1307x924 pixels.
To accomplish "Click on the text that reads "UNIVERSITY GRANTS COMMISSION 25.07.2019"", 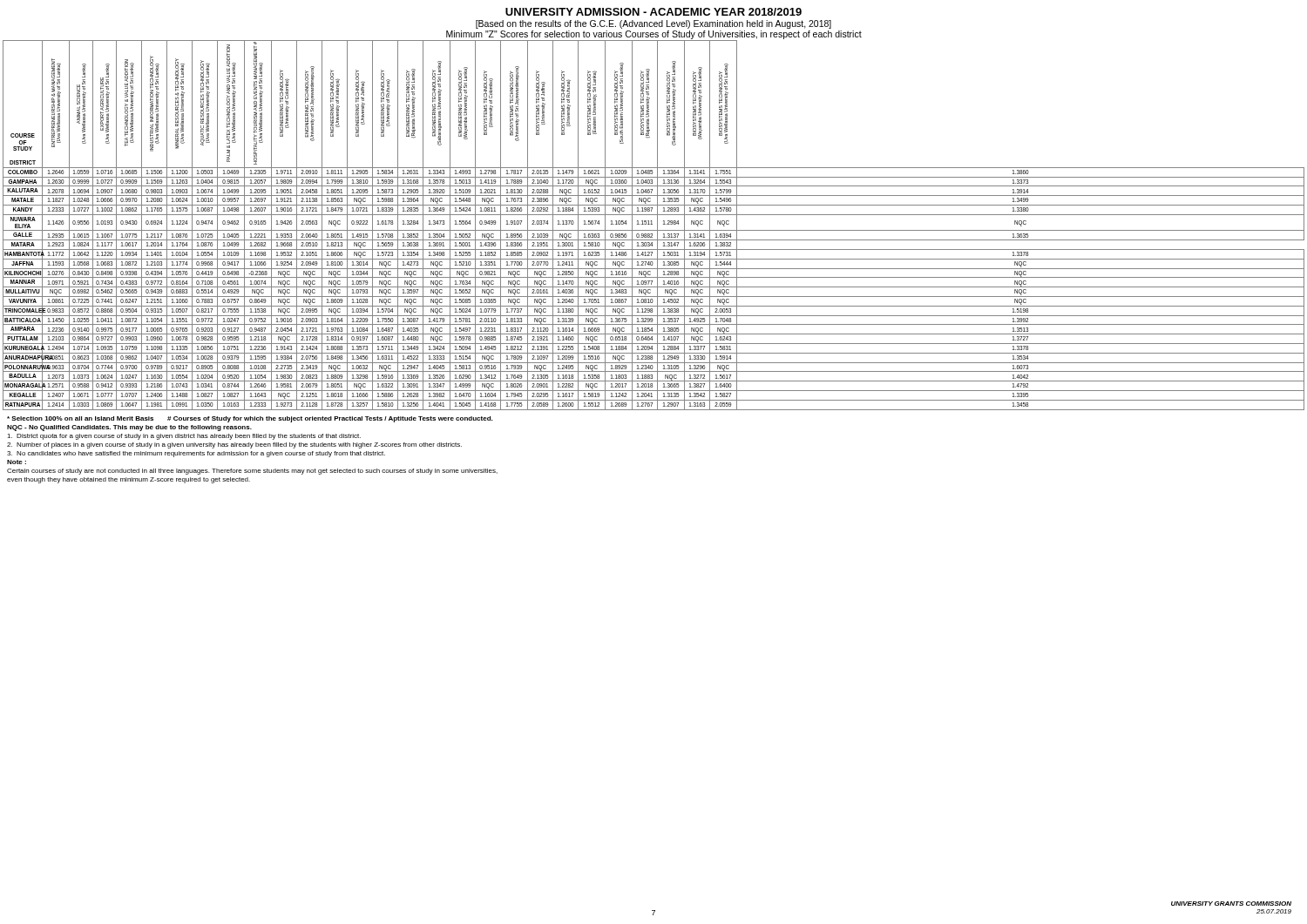I will [1231, 907].
